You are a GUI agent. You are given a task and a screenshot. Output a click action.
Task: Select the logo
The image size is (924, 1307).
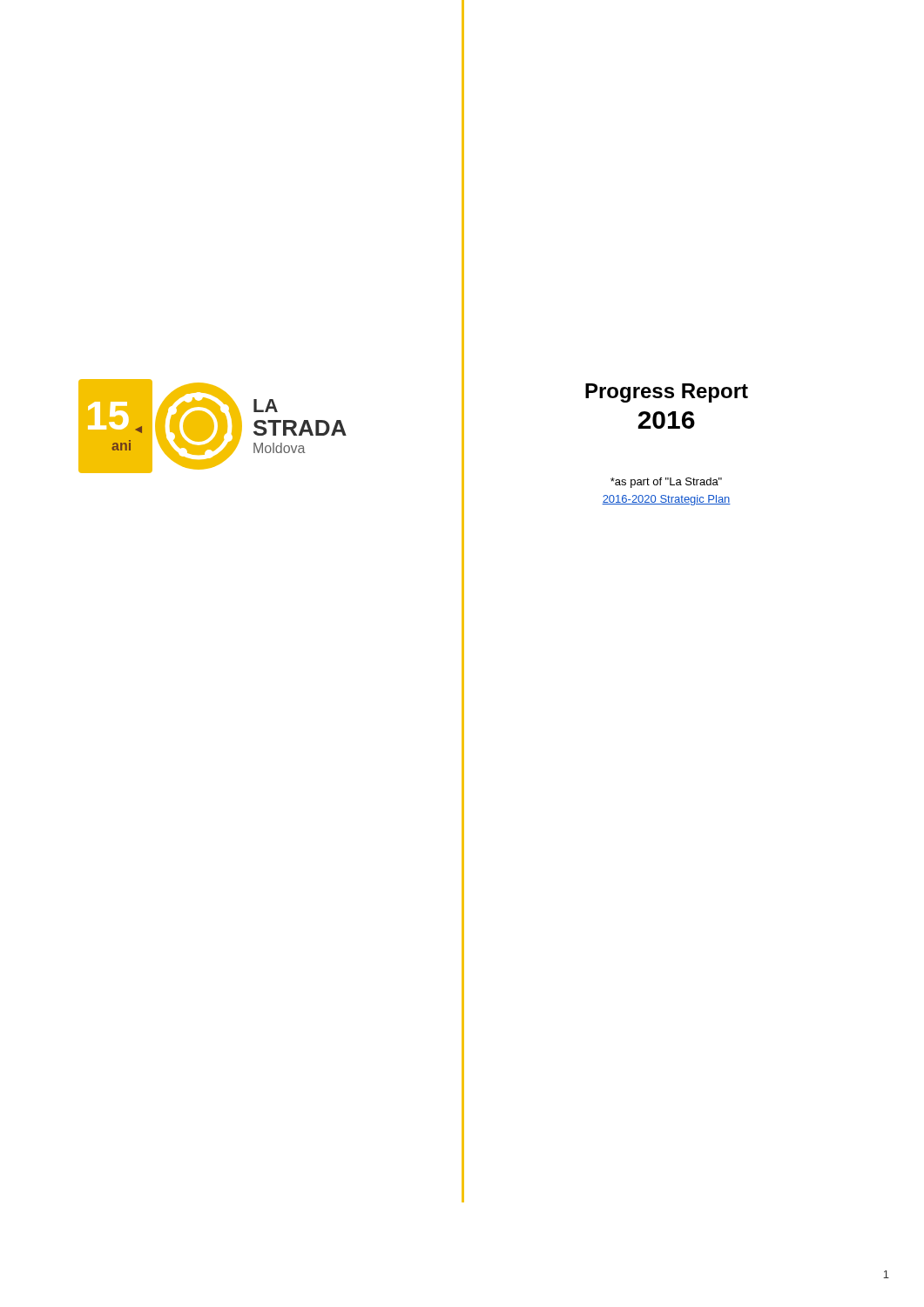tap(226, 429)
